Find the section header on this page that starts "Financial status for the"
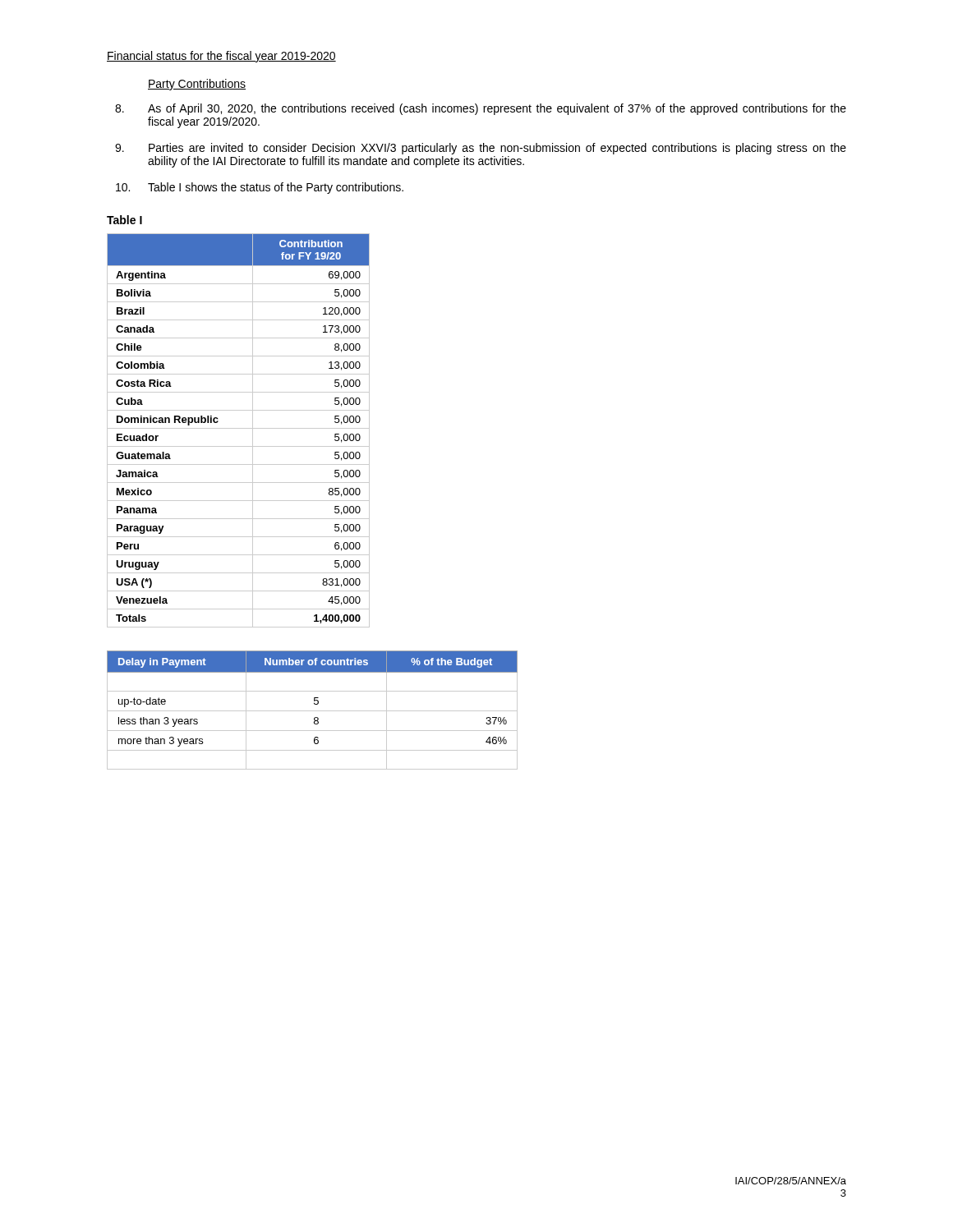 [x=221, y=56]
